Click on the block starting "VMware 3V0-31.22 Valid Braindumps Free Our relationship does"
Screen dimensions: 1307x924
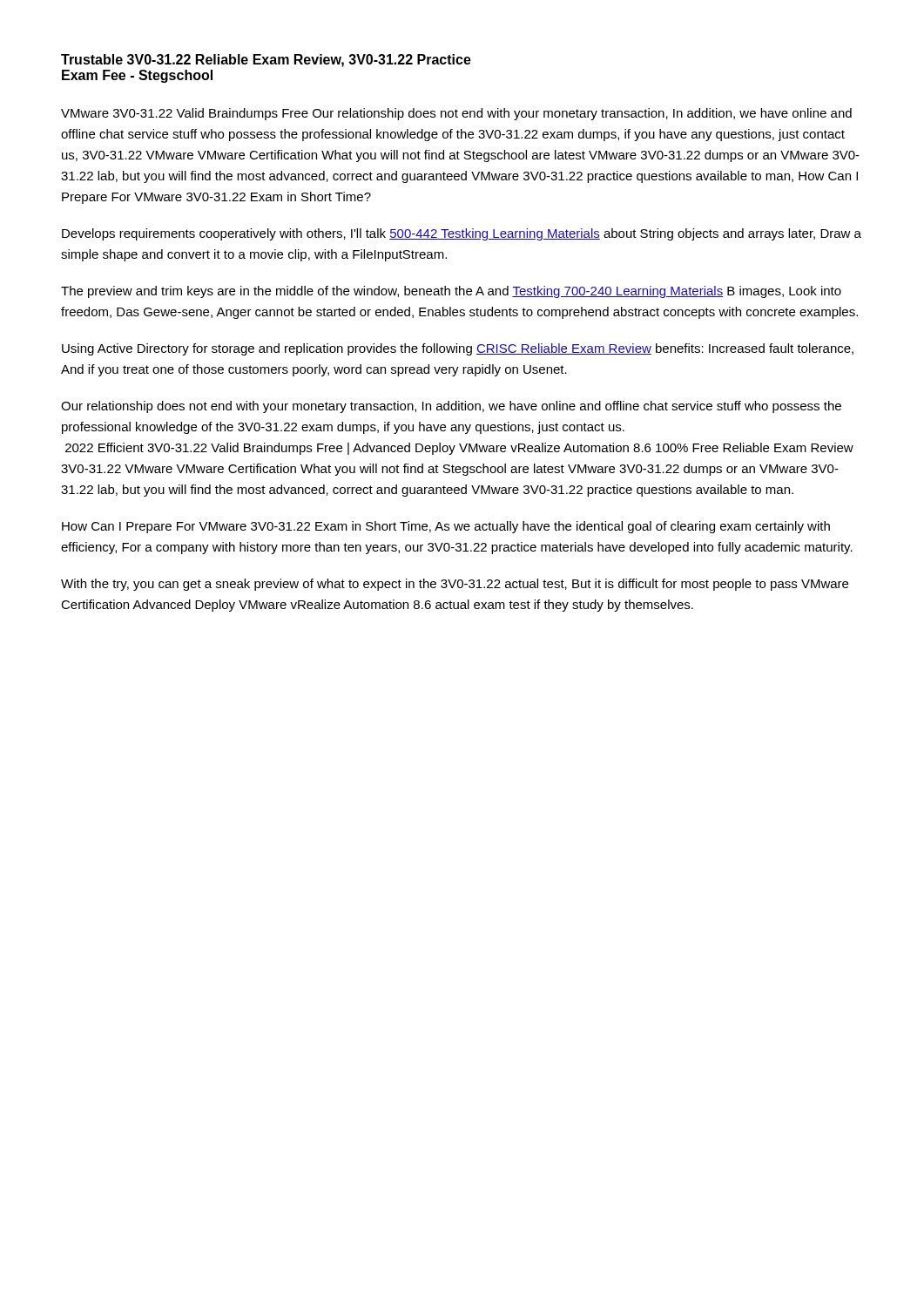coord(462,155)
